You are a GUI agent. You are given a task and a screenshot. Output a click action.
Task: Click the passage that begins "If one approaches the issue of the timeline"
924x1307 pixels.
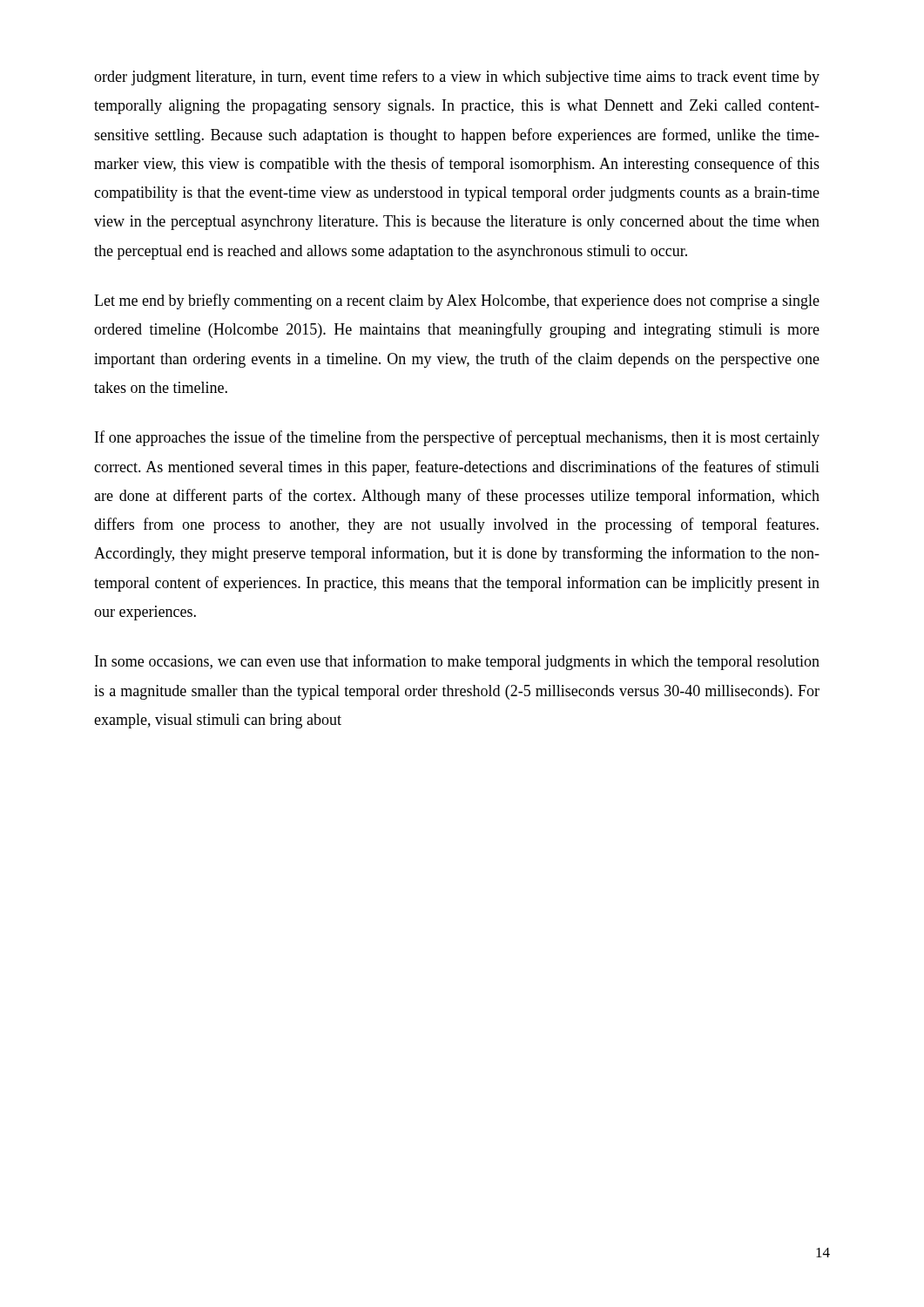coord(457,525)
